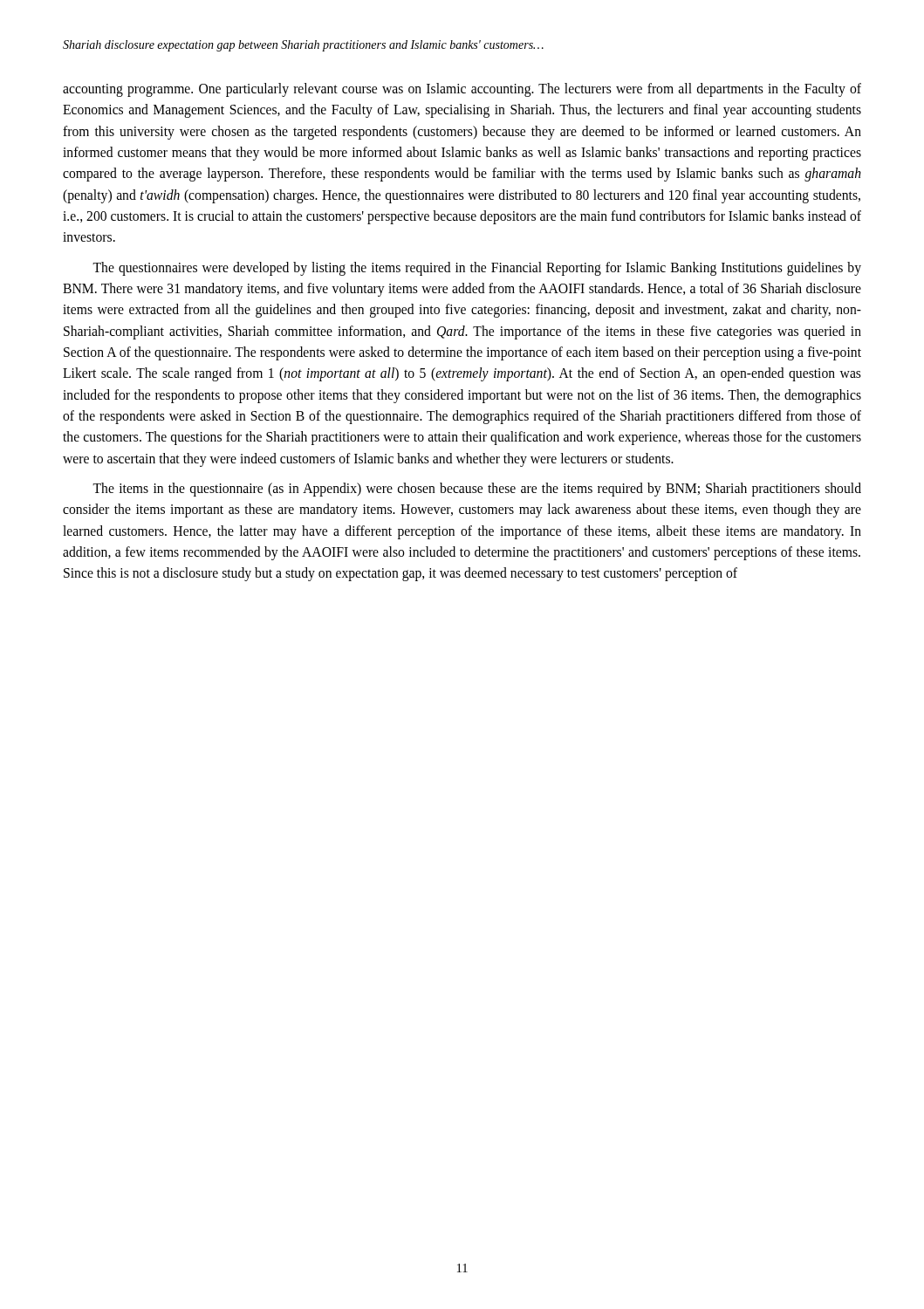Image resolution: width=924 pixels, height=1309 pixels.
Task: Select the text block containing "The items in the questionnaire"
Action: pos(462,531)
